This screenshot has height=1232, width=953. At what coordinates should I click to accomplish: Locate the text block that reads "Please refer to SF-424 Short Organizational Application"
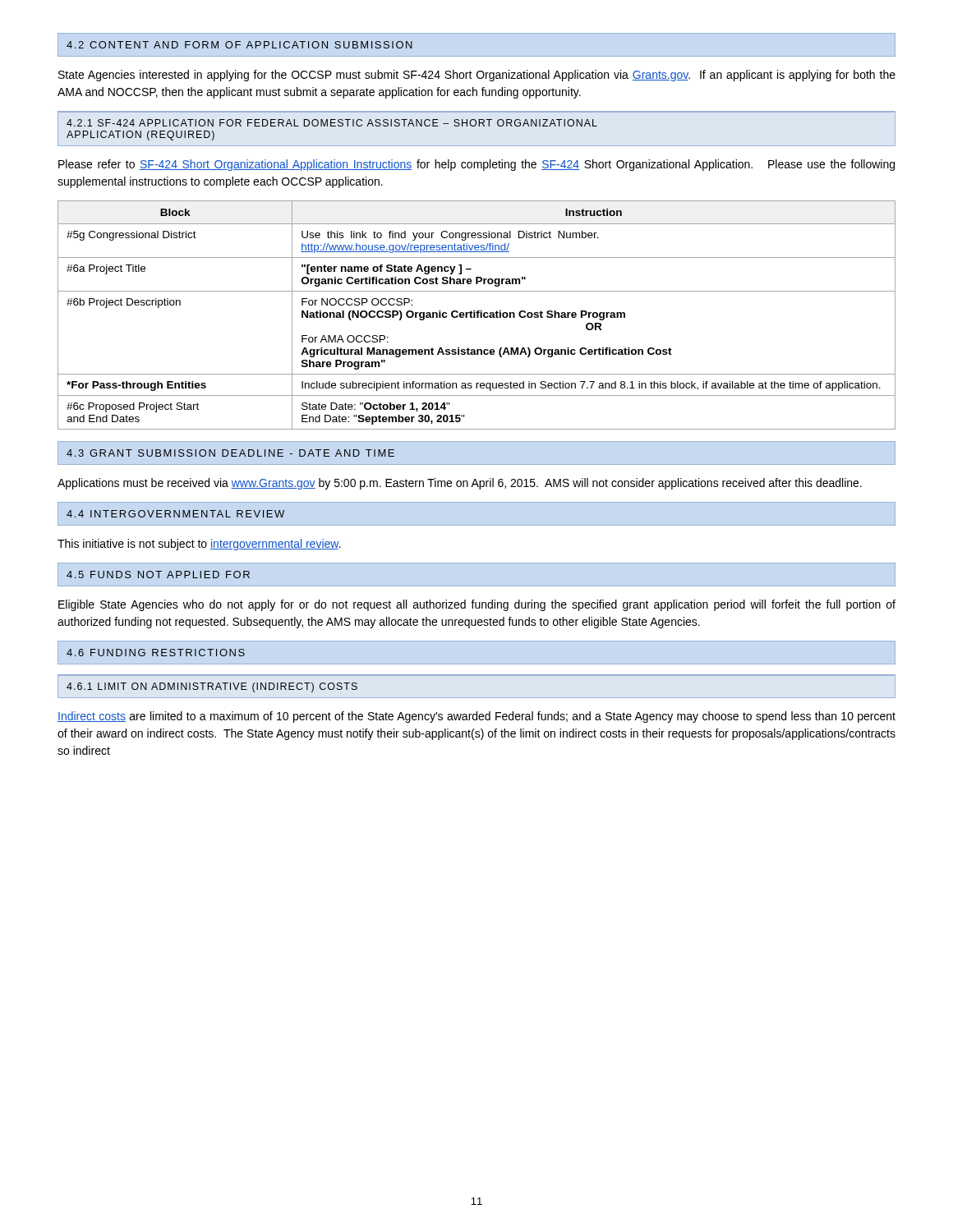coord(476,173)
